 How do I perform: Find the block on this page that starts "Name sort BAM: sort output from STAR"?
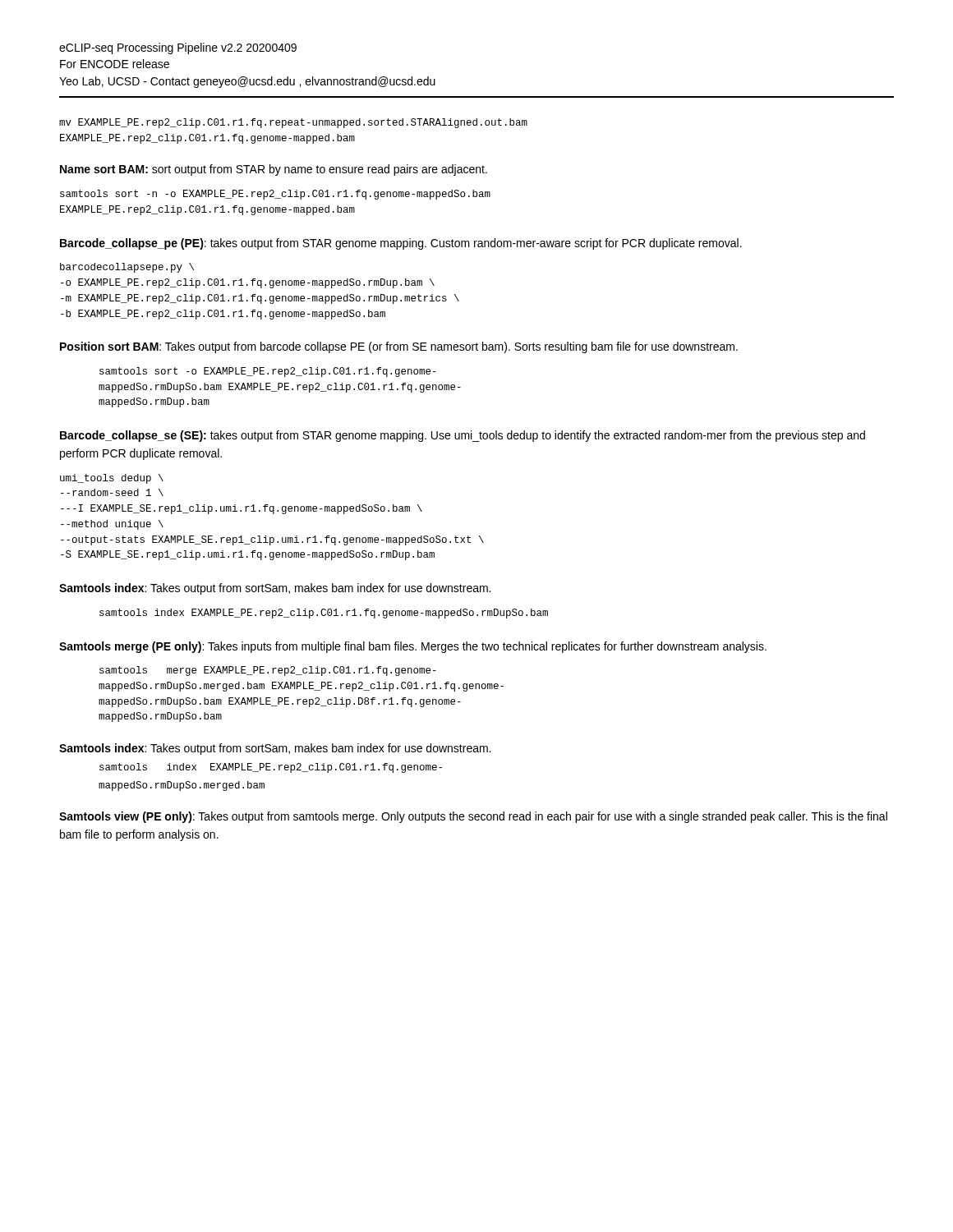pos(274,170)
